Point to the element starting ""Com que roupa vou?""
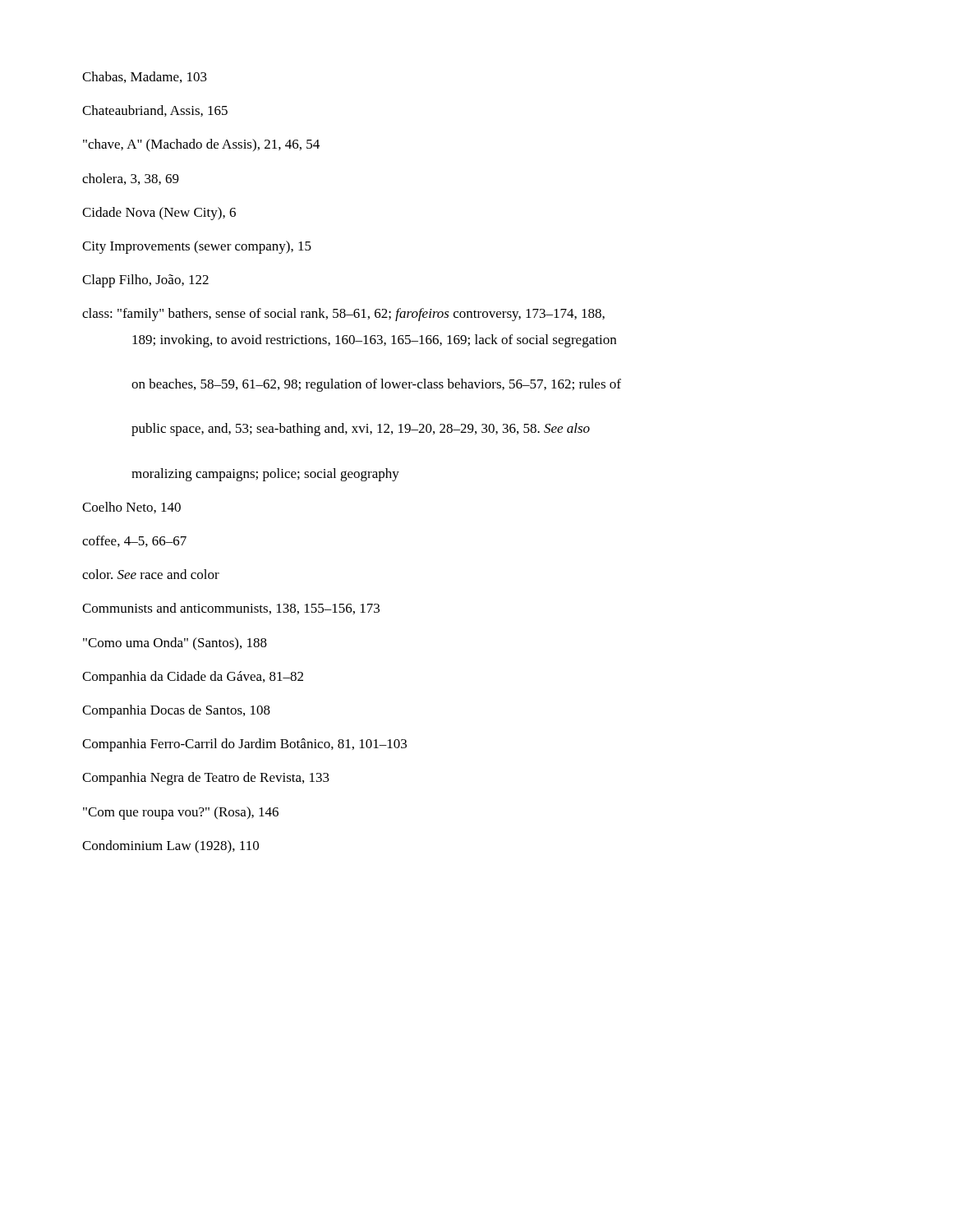This screenshot has height=1232, width=953. pos(181,811)
